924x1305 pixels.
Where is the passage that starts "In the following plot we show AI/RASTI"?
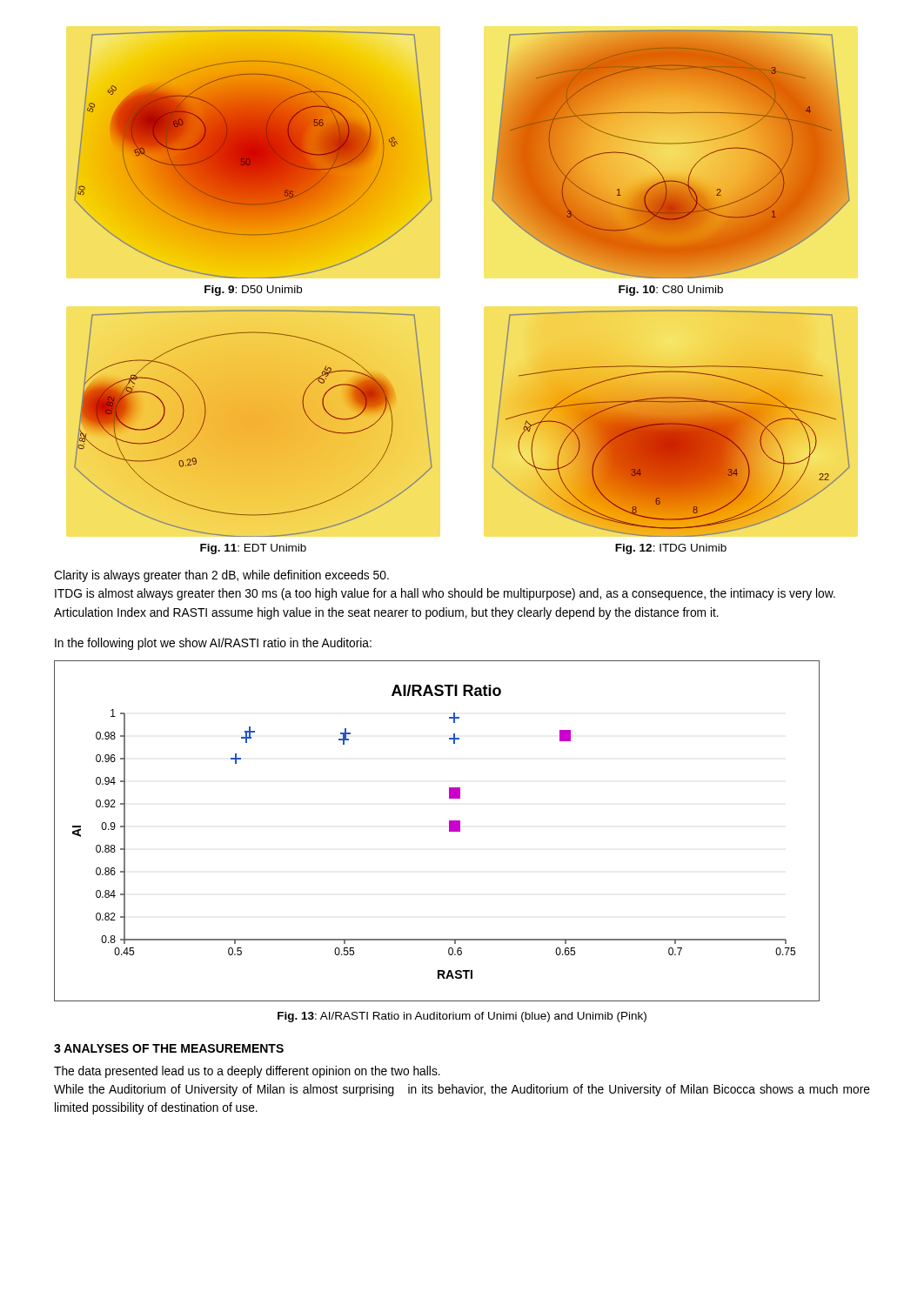tap(213, 643)
